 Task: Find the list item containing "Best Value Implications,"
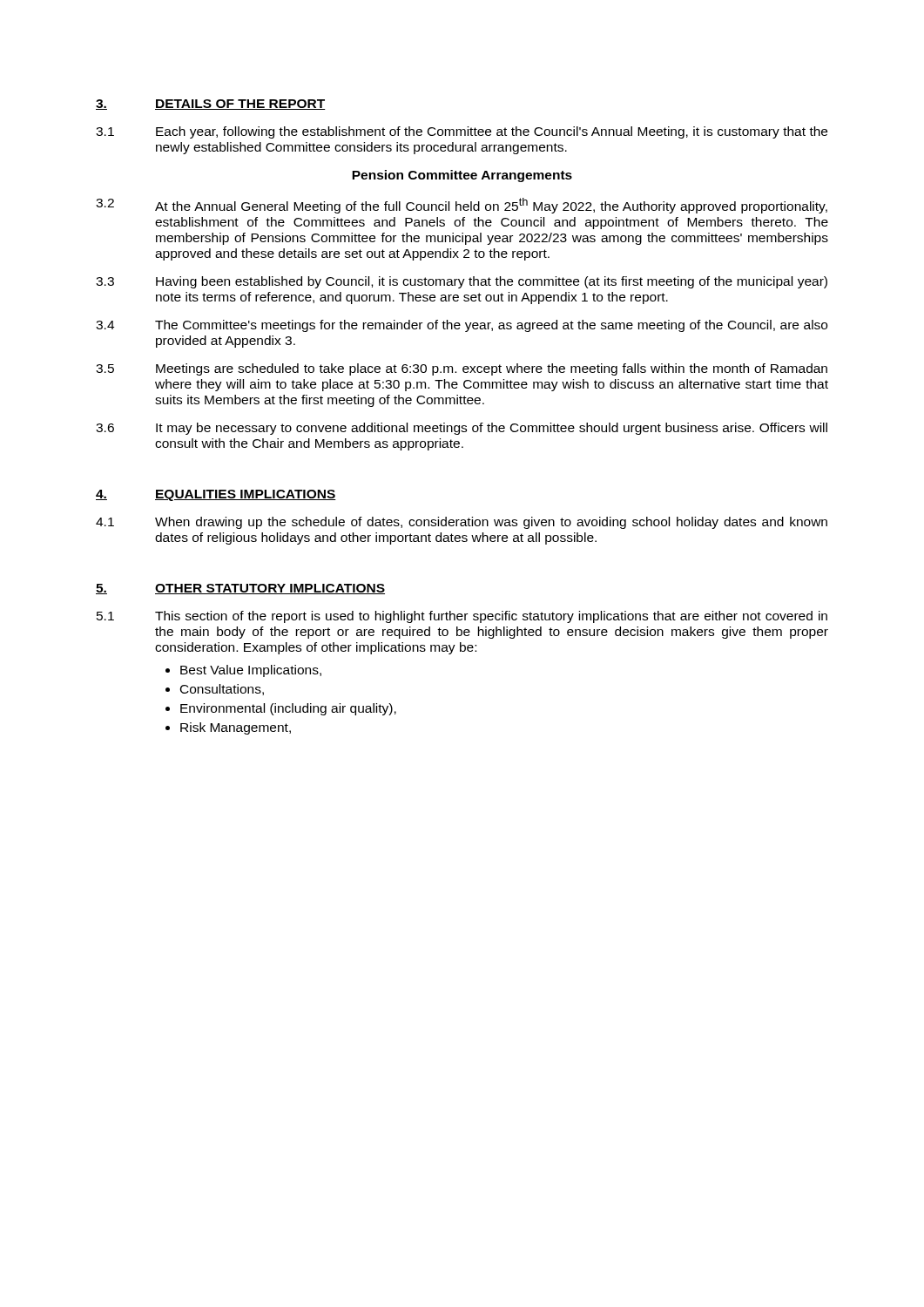[251, 670]
